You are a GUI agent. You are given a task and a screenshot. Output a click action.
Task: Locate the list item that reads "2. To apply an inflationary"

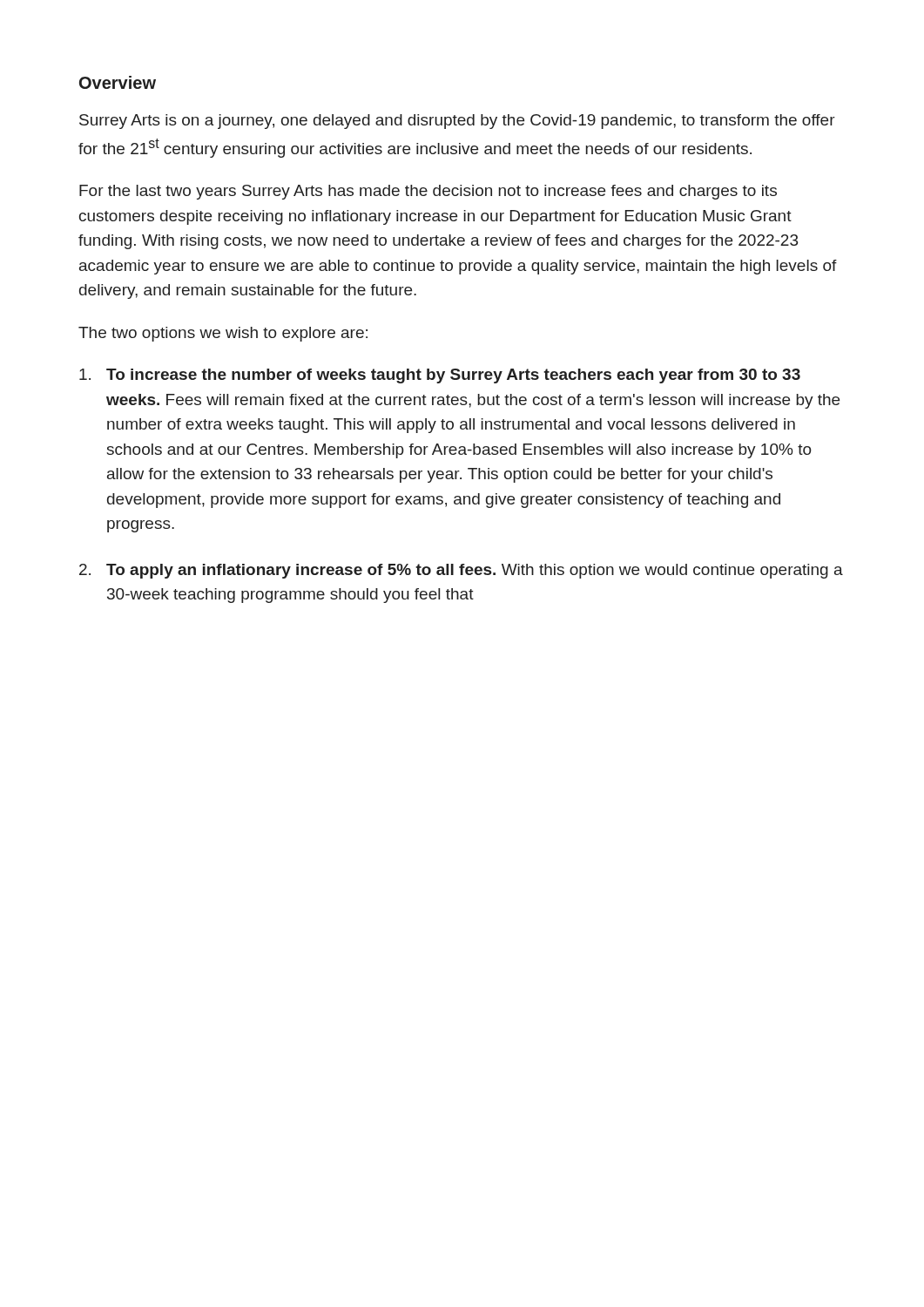click(x=462, y=582)
